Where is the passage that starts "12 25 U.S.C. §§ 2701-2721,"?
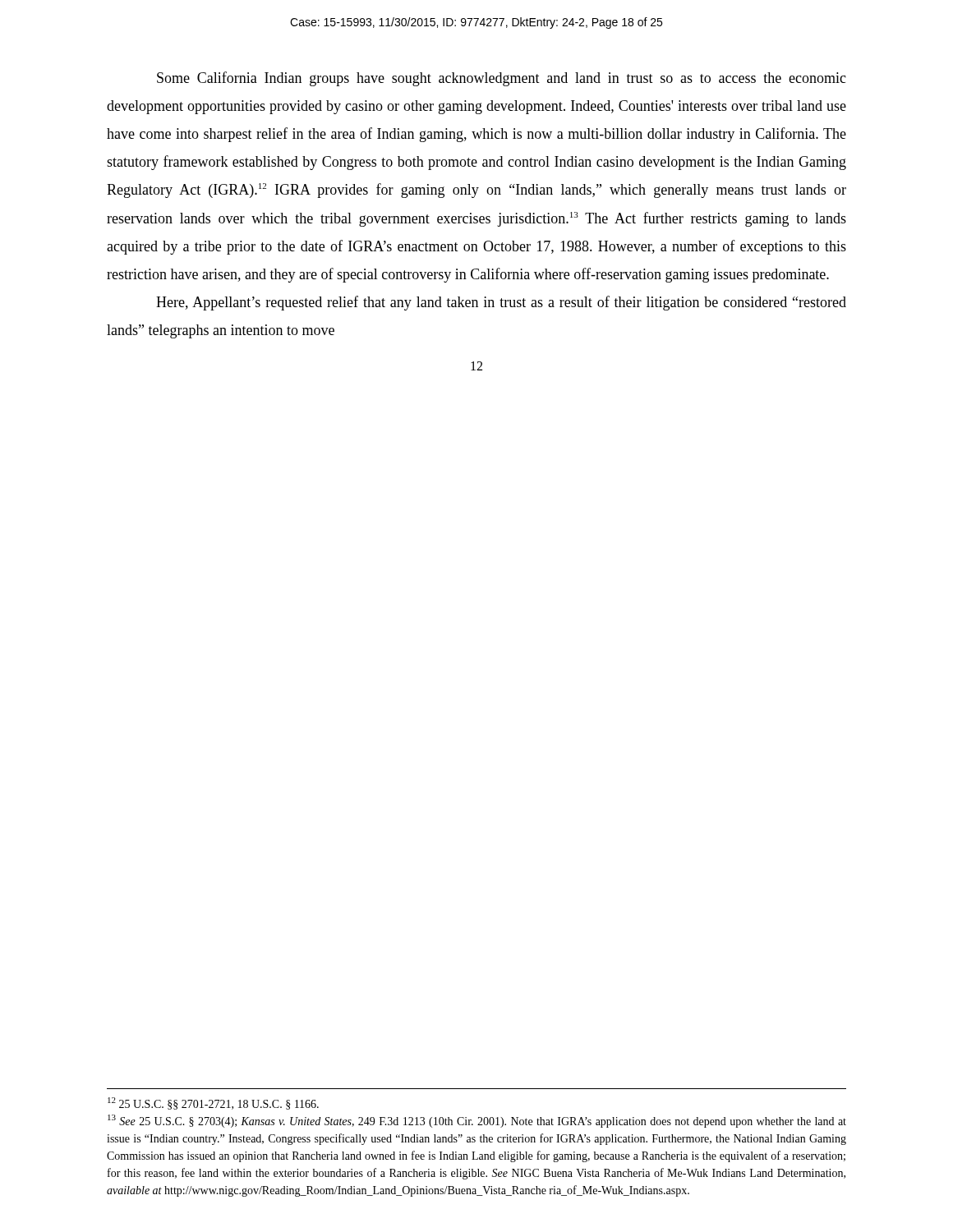 (476, 1147)
